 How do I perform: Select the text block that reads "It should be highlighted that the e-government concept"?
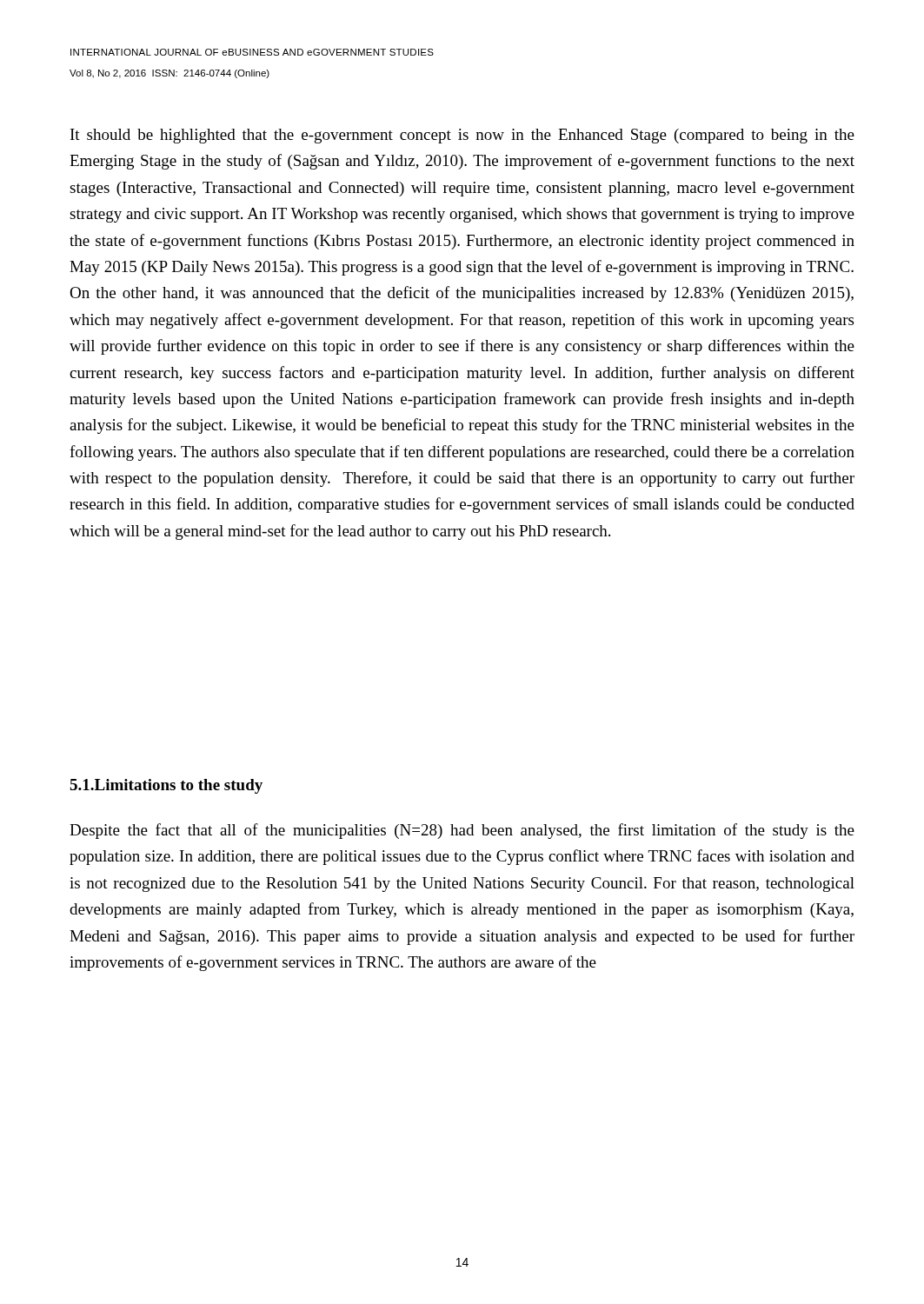462,332
